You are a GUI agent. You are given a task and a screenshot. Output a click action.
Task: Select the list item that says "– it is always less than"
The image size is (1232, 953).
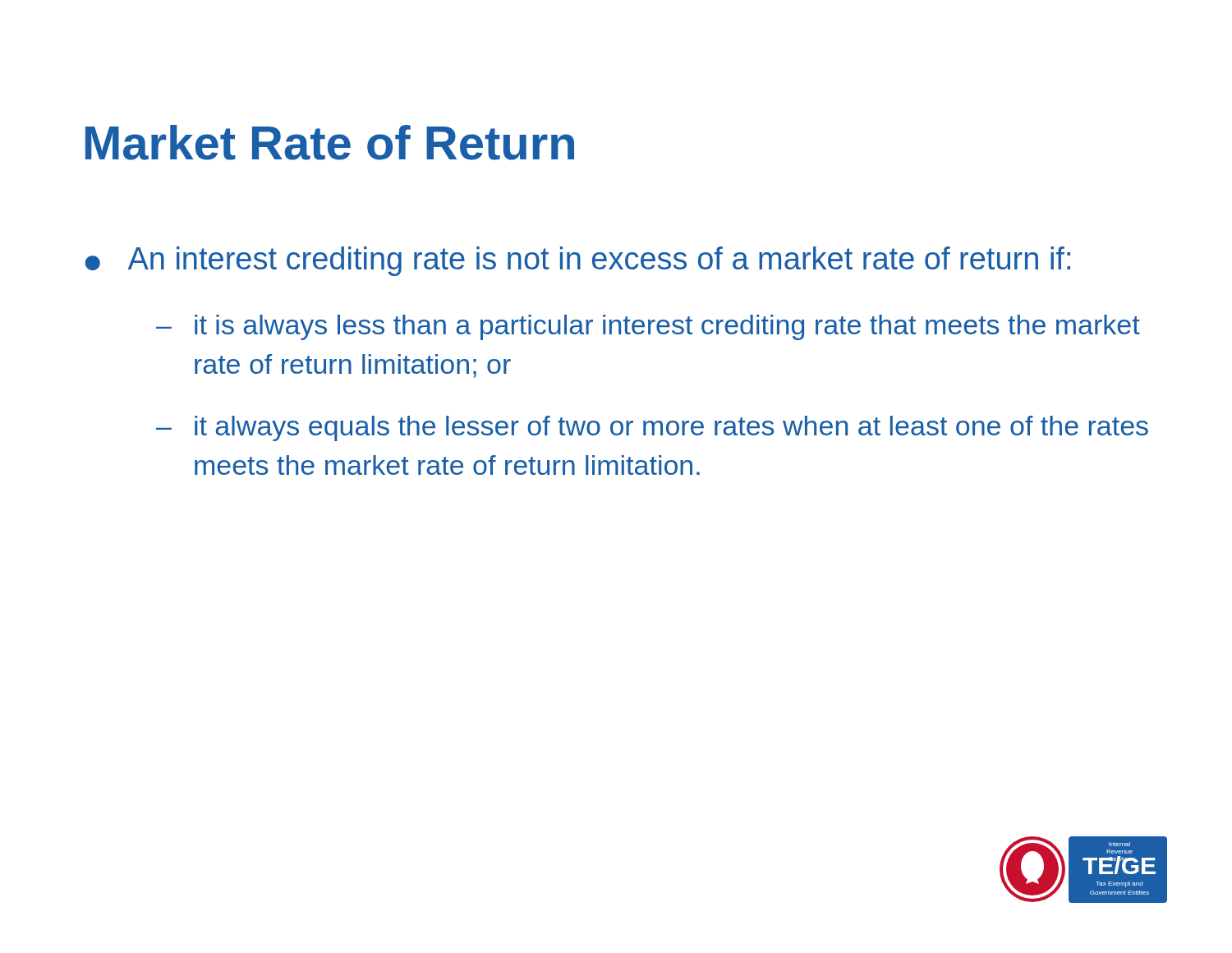[653, 345]
